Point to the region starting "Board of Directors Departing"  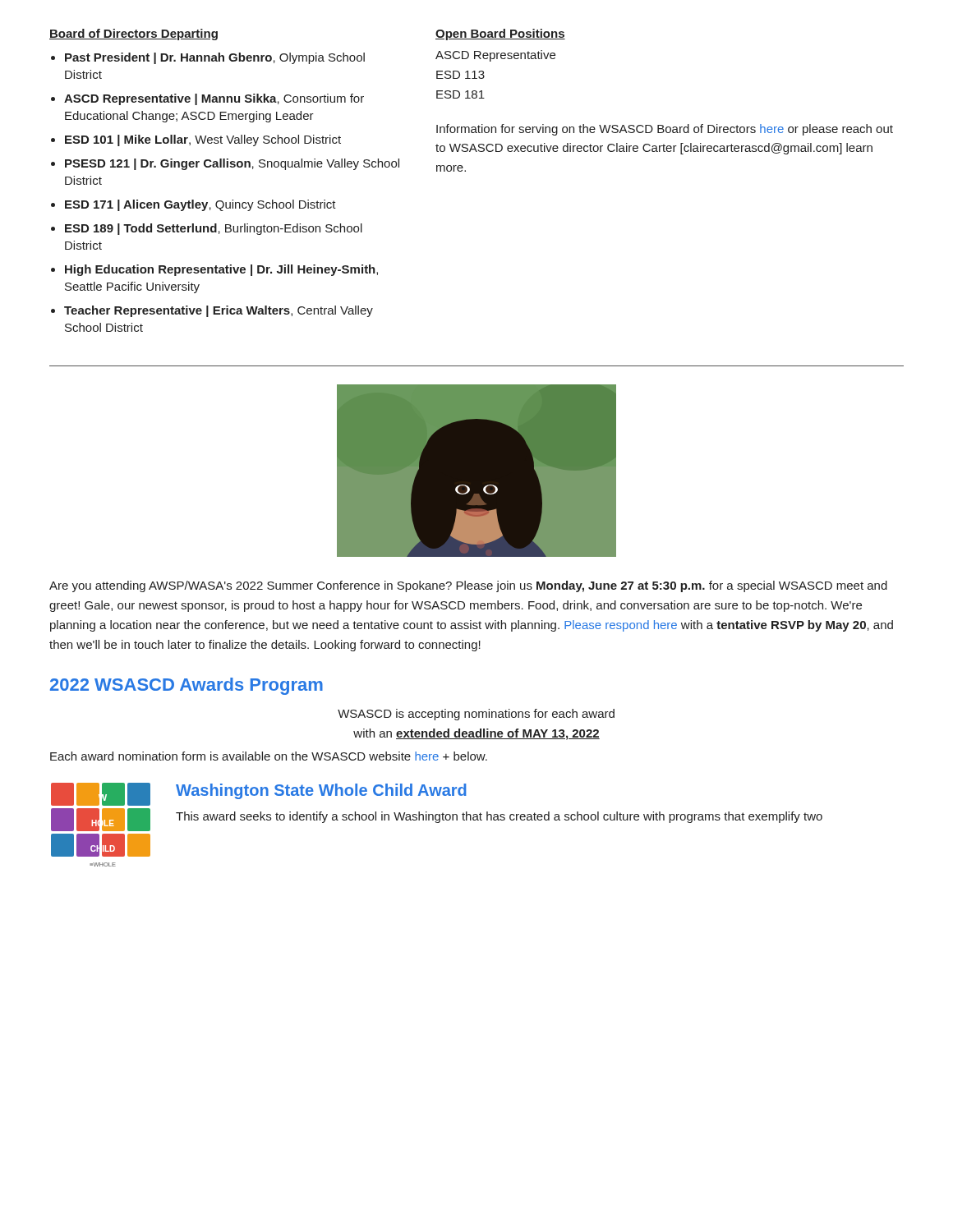click(x=134, y=33)
